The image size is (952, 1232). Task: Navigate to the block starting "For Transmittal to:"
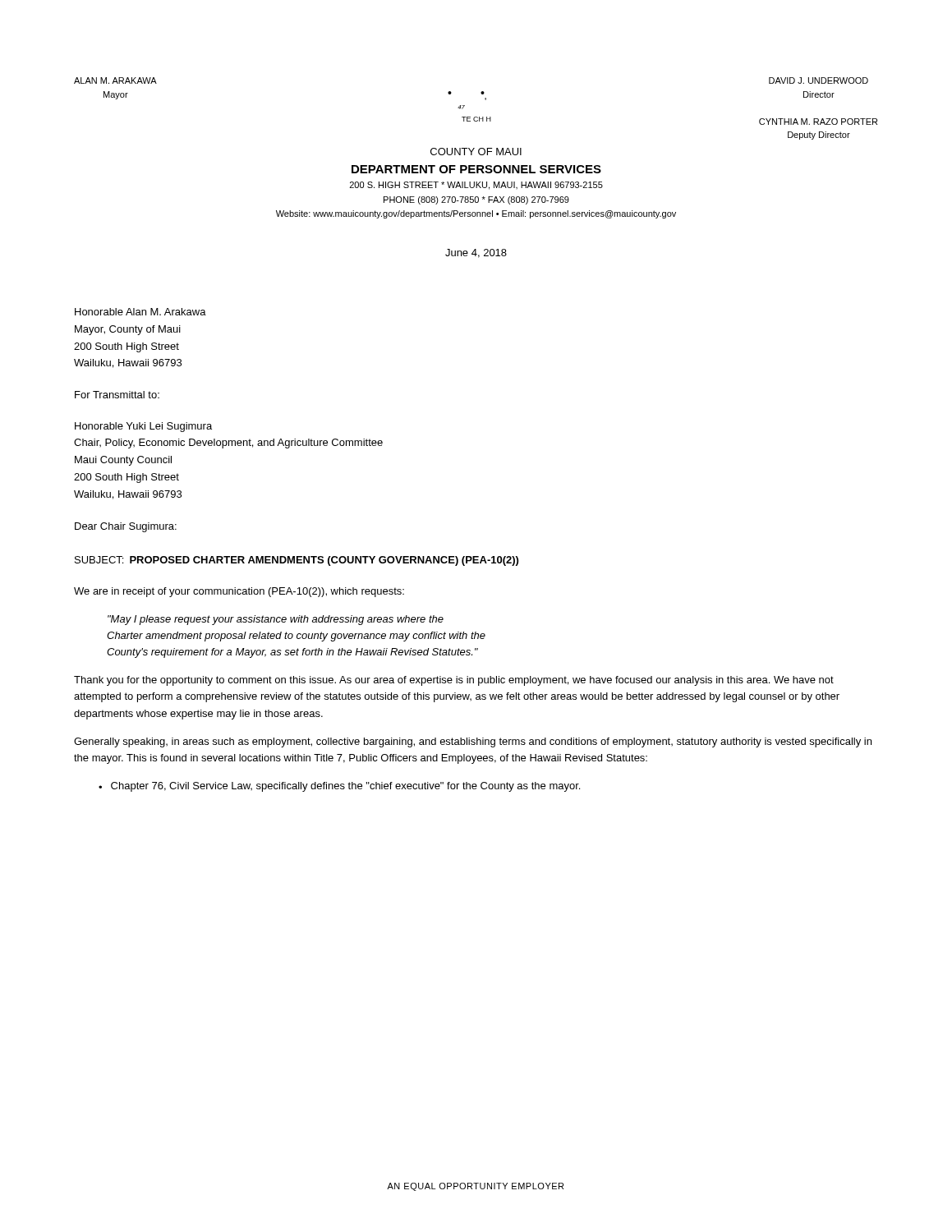coord(117,395)
